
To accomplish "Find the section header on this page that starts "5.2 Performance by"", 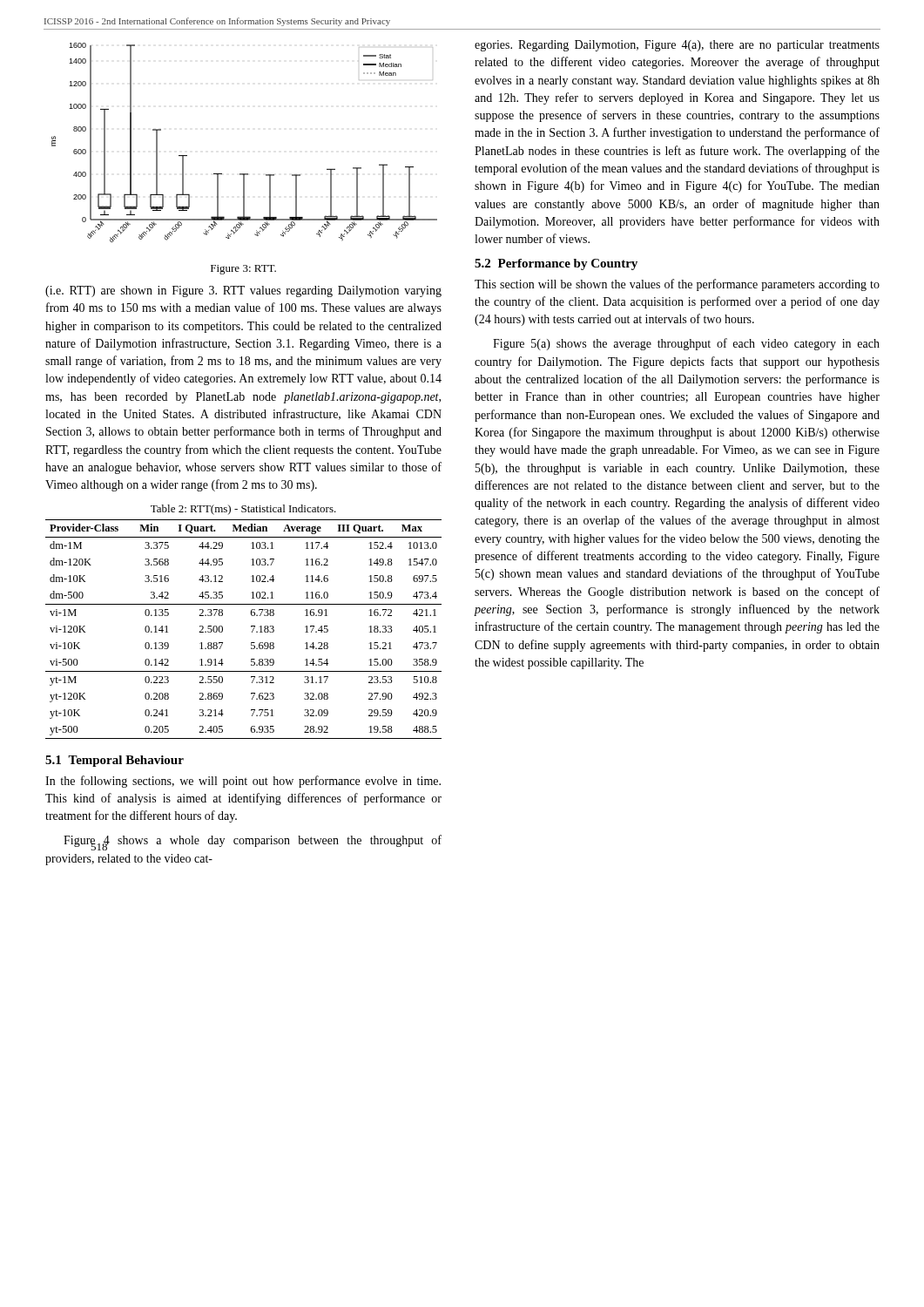I will (x=556, y=263).
